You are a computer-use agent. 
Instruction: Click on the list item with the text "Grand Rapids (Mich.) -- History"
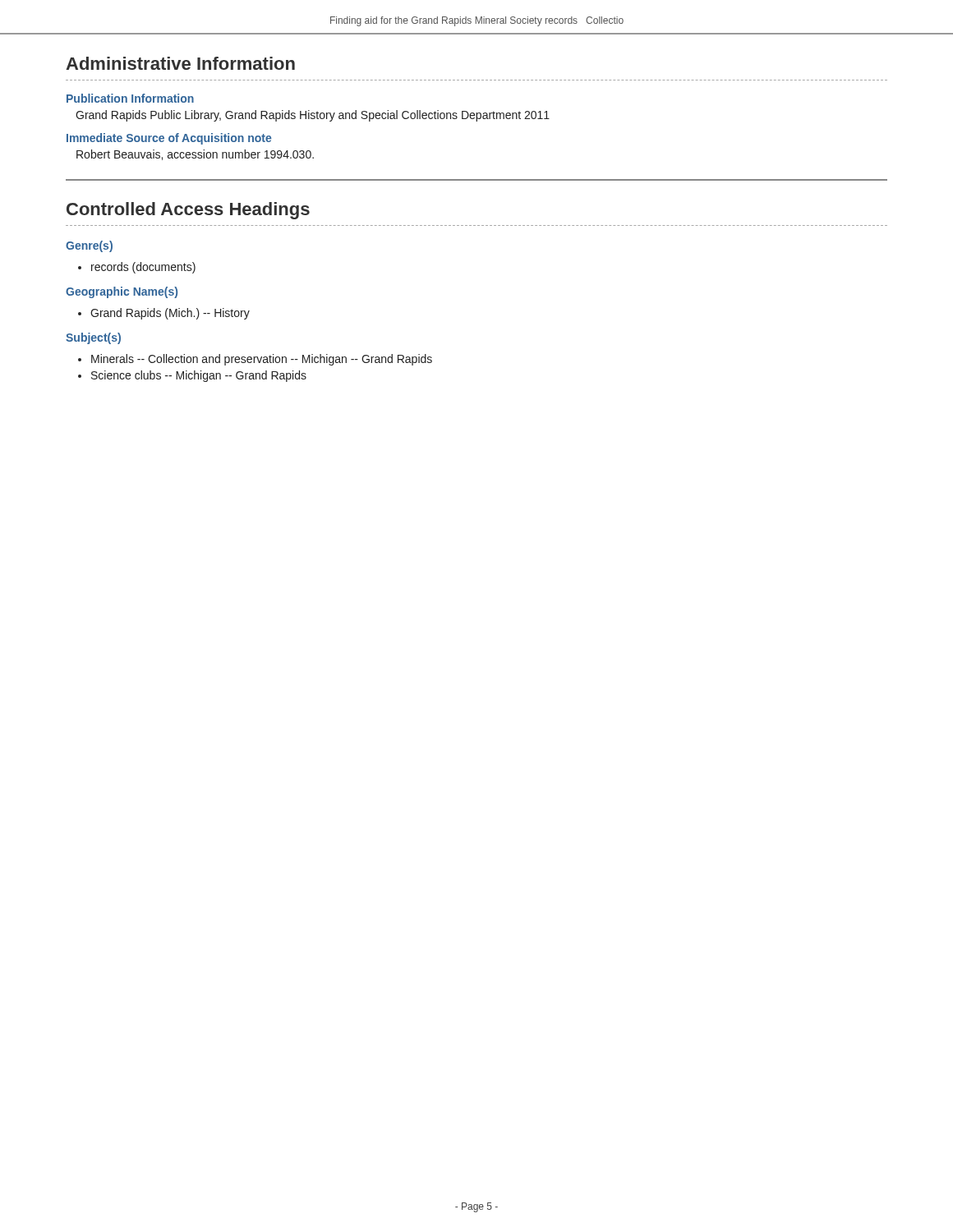coord(170,313)
